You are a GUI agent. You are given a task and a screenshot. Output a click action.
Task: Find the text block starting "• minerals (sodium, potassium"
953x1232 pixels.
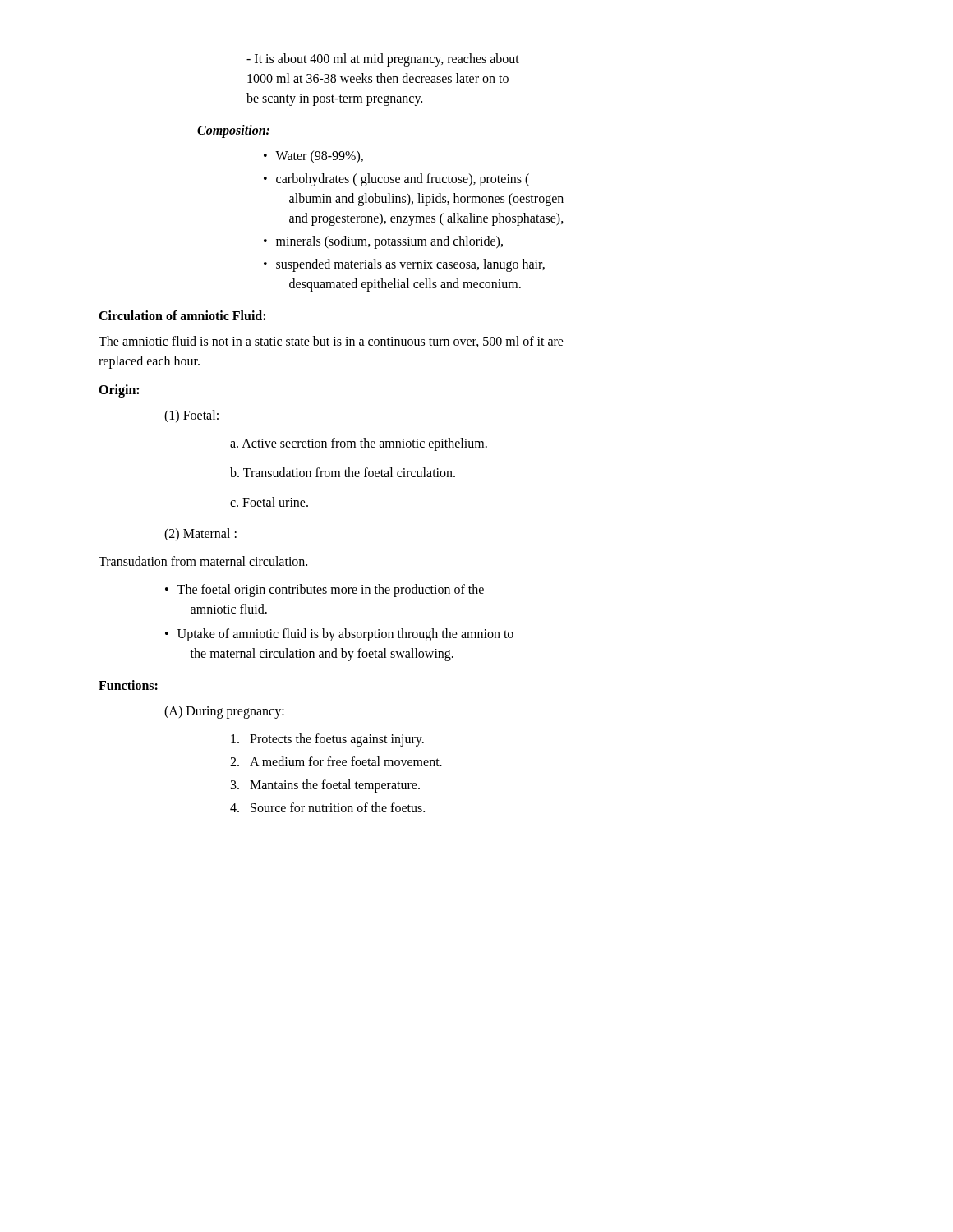(383, 241)
